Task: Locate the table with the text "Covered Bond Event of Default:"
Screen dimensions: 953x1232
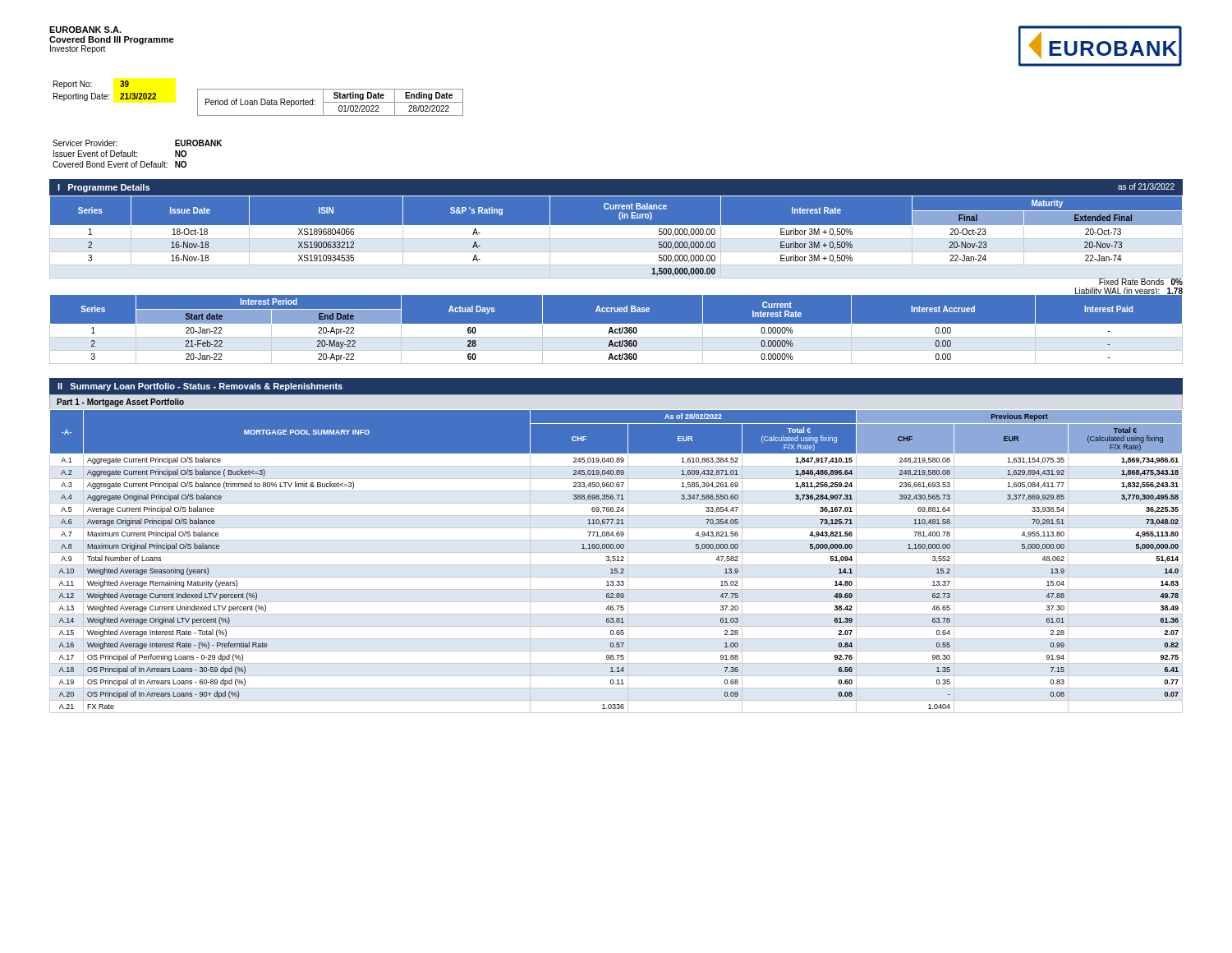Action: coord(137,154)
